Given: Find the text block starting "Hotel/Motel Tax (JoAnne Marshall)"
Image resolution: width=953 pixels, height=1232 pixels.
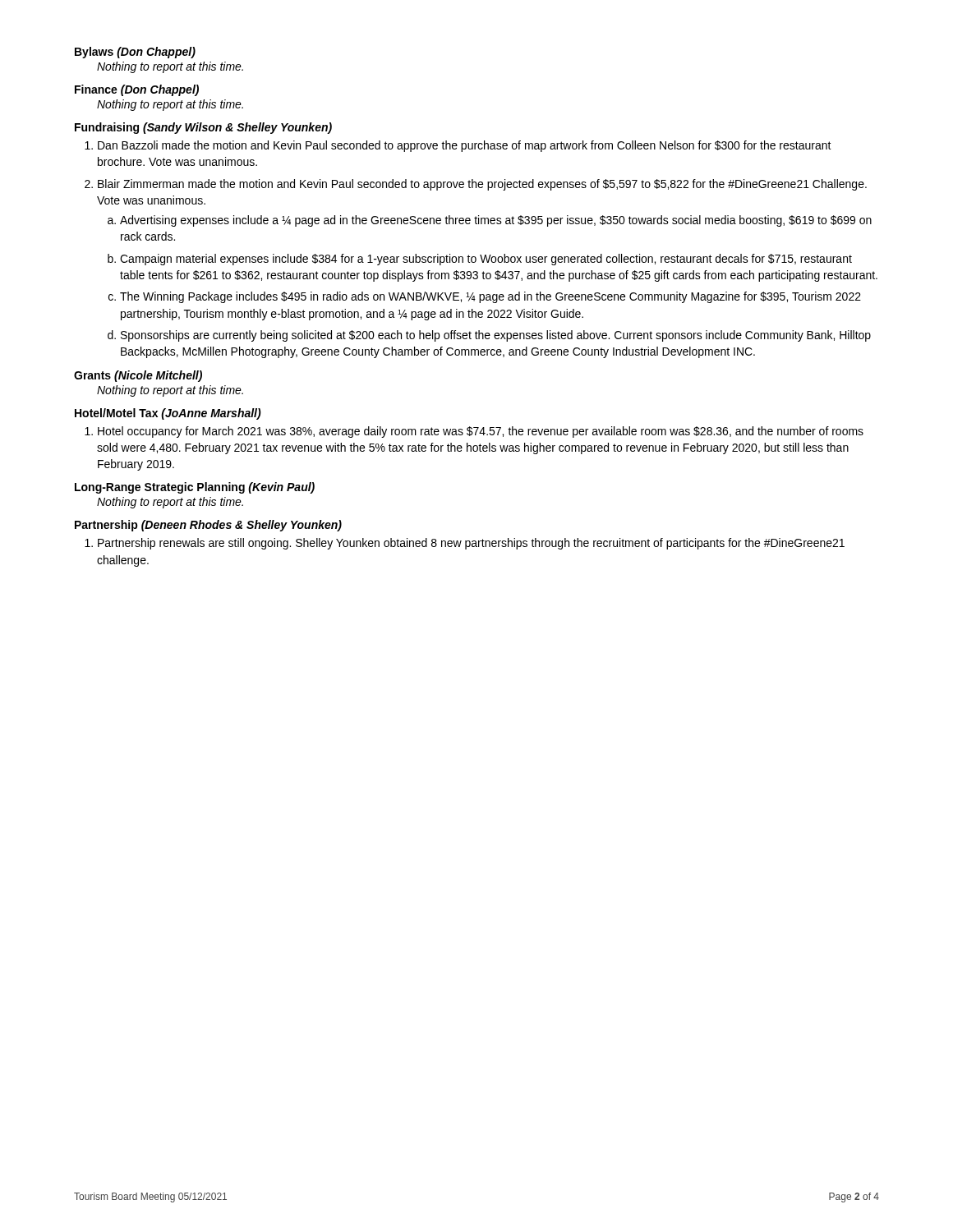Looking at the screenshot, I should [167, 413].
